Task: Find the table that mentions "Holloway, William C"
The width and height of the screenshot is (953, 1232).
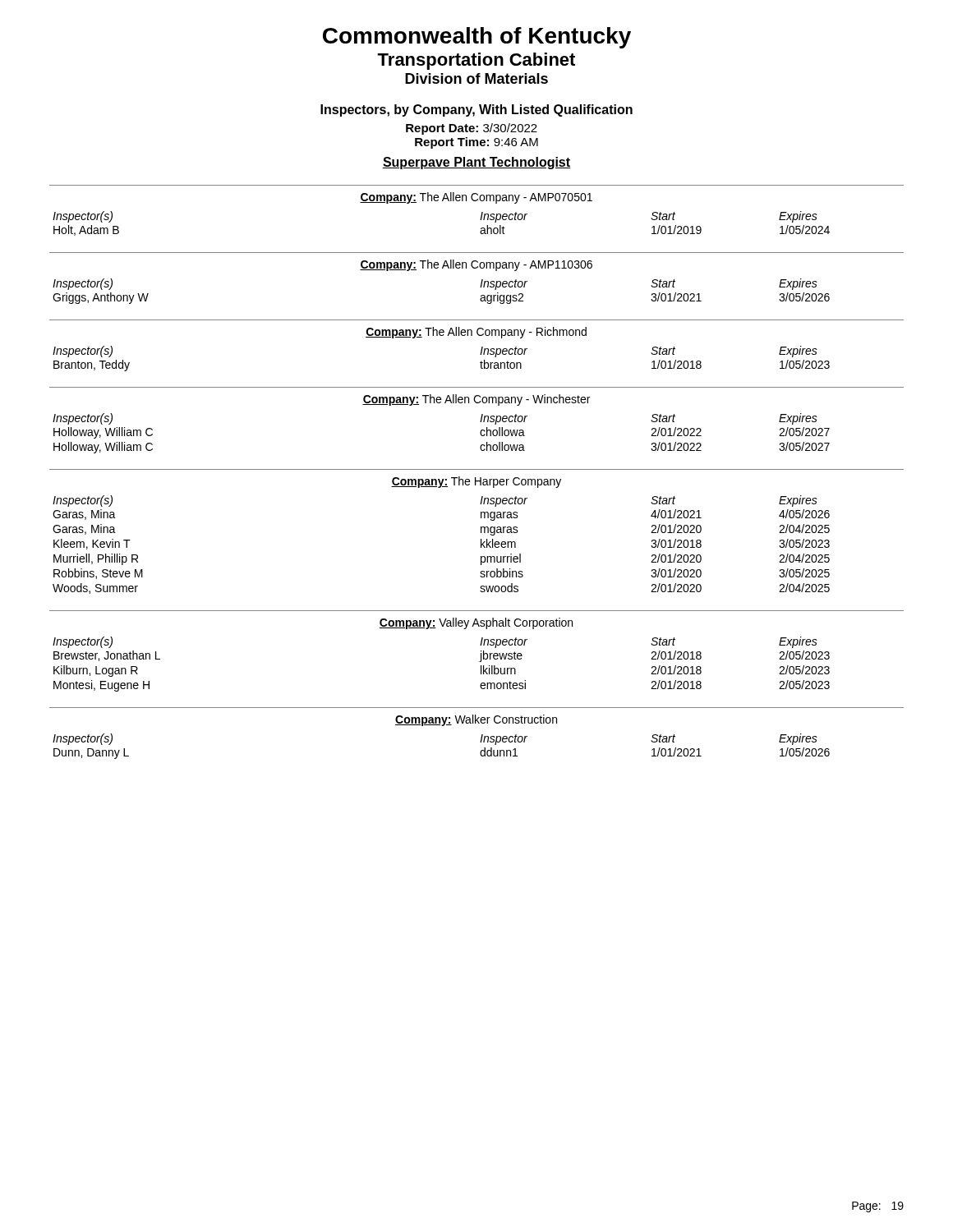Action: [476, 421]
